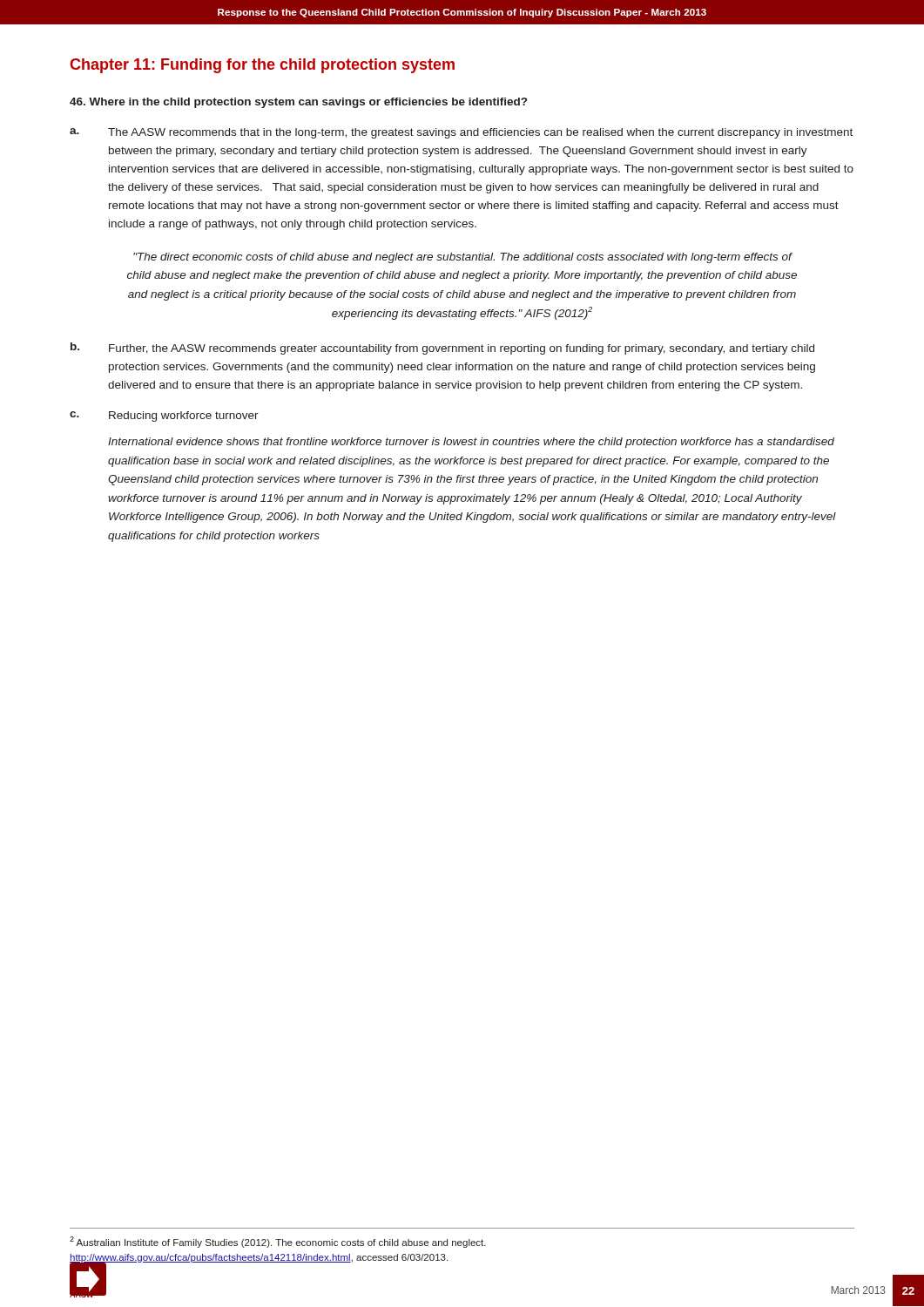Select the text starting "a. The AASW"

coord(462,178)
